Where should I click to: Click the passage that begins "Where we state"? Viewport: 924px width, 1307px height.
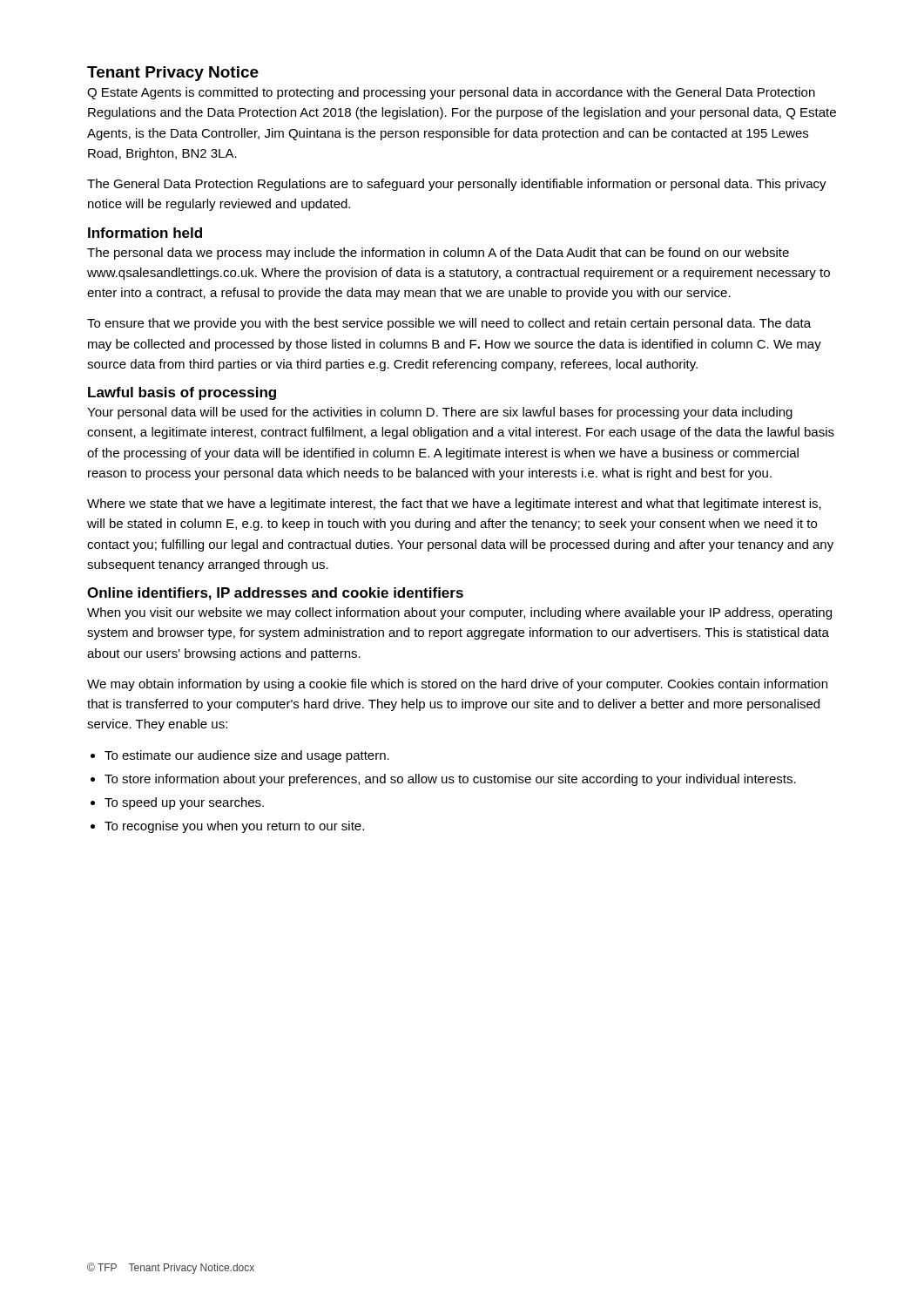coord(460,534)
